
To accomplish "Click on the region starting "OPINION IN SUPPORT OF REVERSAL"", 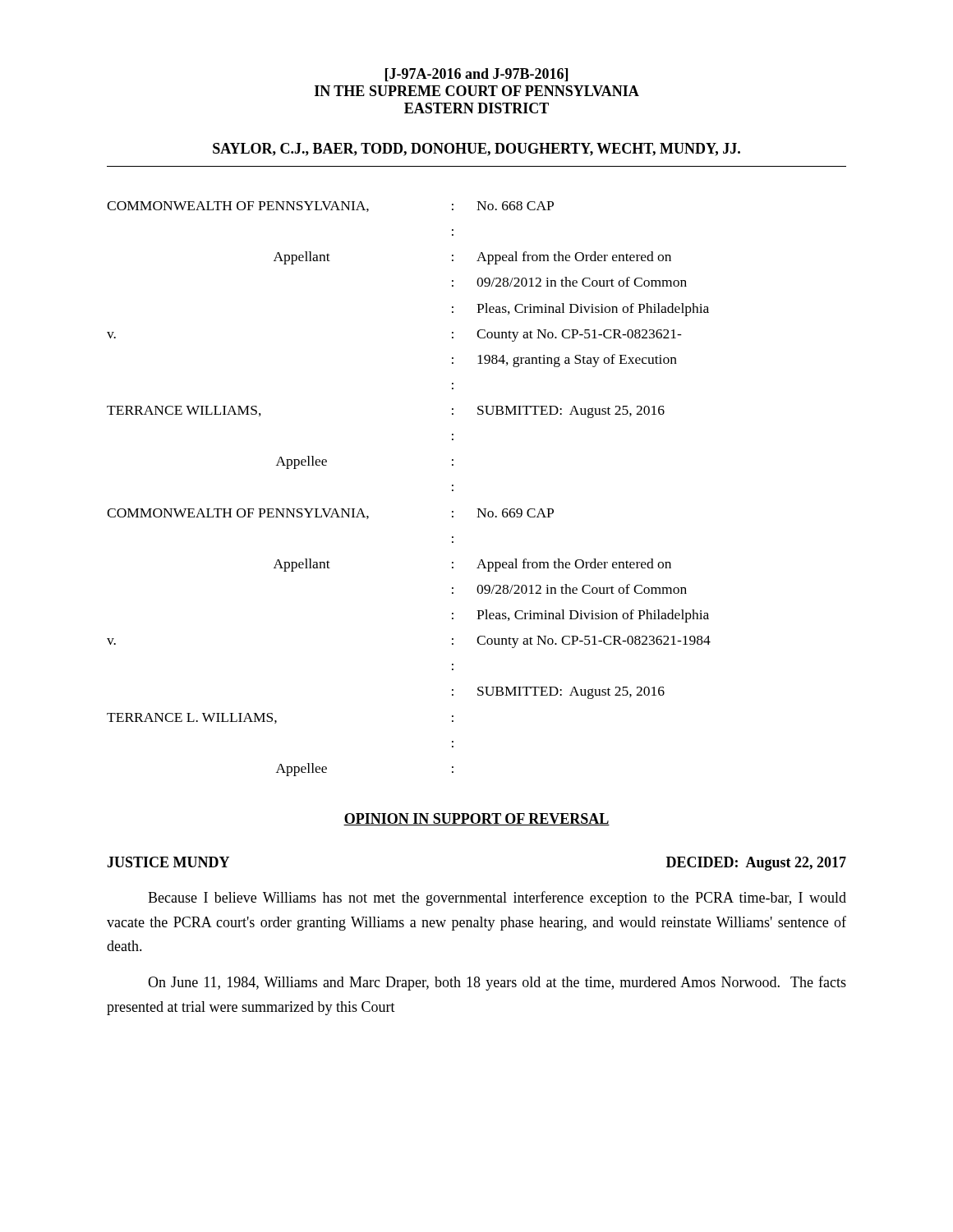I will [476, 819].
